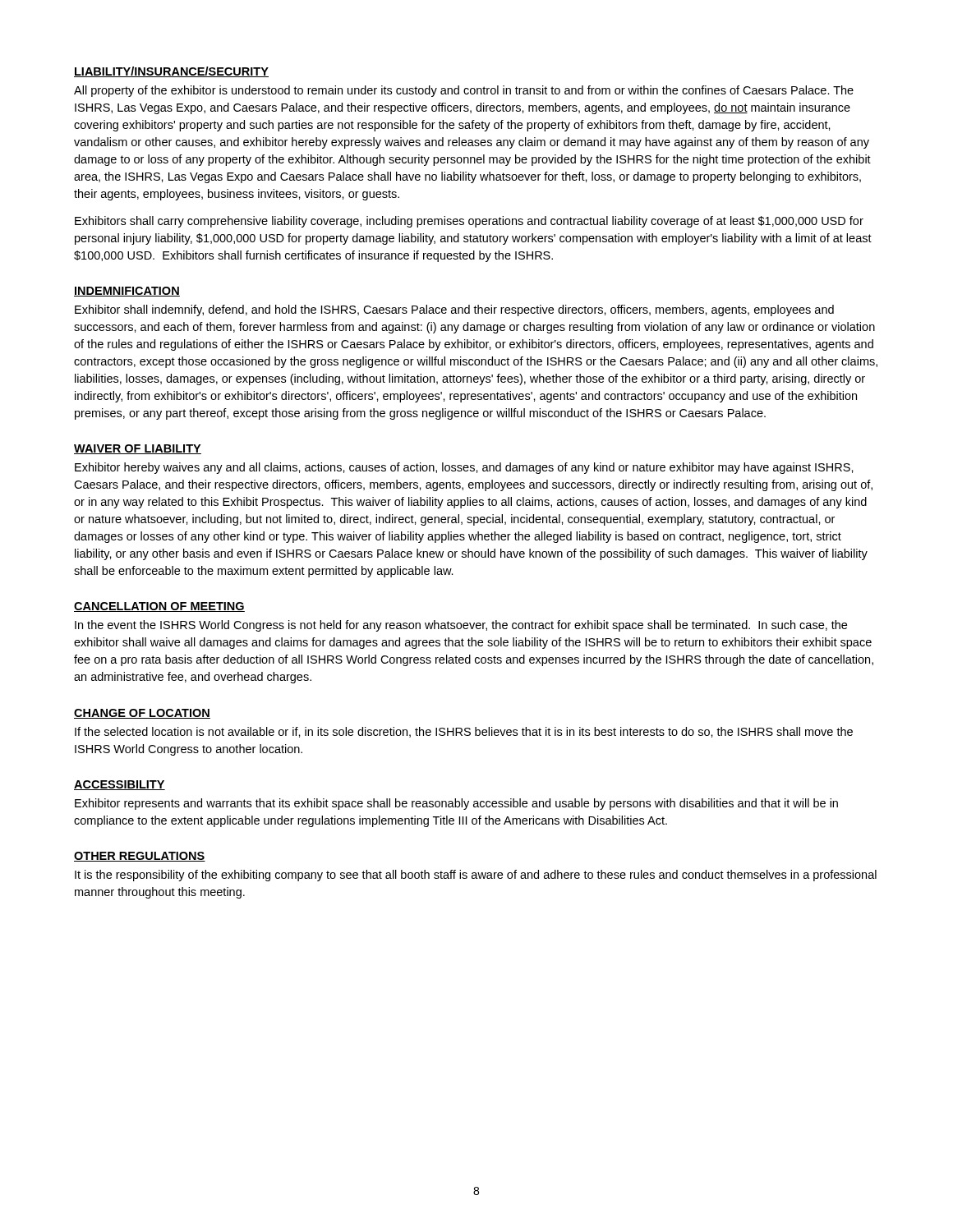The image size is (953, 1232).
Task: Select the passage starting "WAIVER OF LIABILITY"
Action: click(x=138, y=449)
